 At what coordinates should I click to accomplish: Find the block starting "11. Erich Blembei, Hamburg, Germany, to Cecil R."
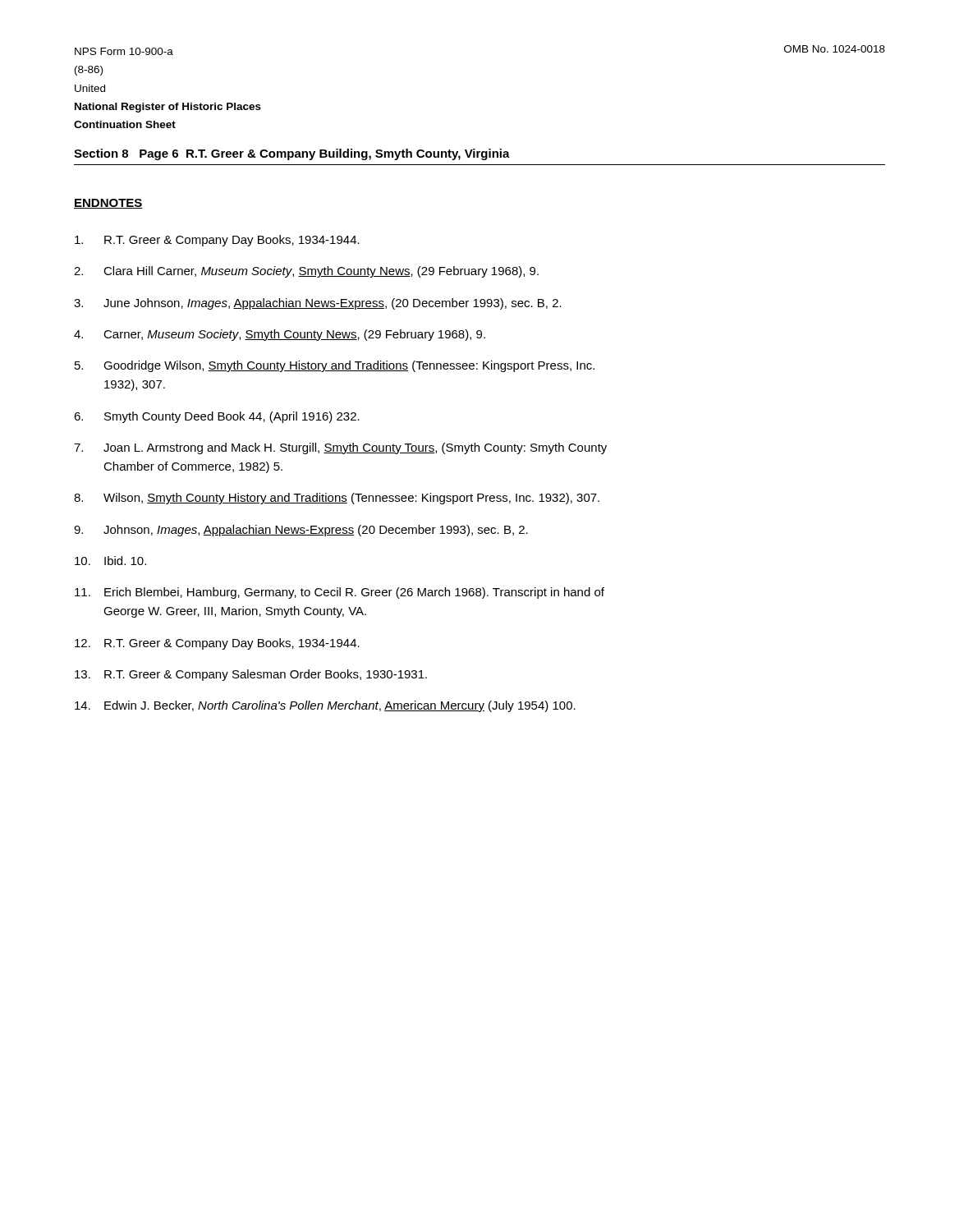(339, 601)
